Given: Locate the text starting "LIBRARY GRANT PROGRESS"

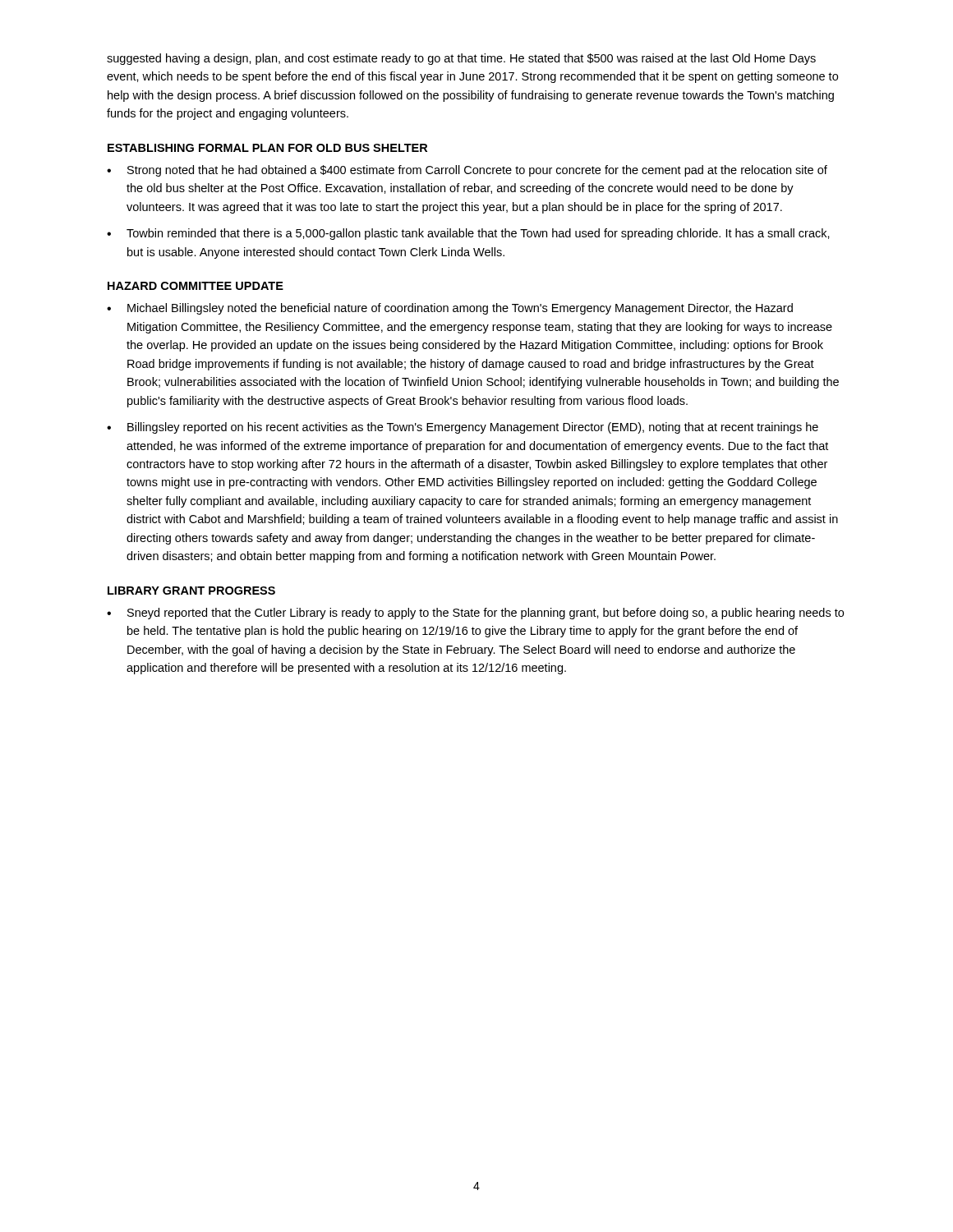Looking at the screenshot, I should tap(191, 590).
